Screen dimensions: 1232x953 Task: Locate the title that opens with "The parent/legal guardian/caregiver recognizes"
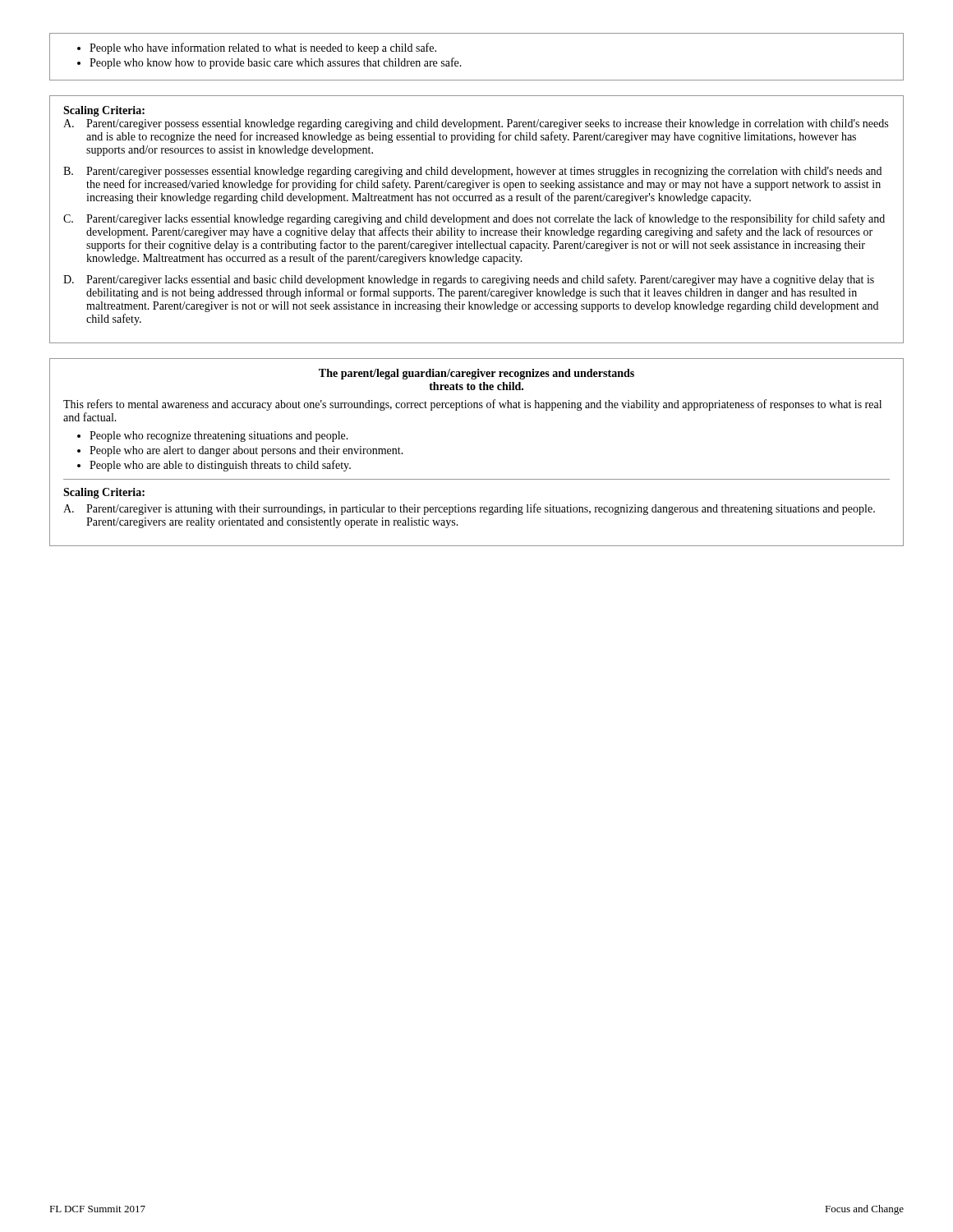coord(476,380)
